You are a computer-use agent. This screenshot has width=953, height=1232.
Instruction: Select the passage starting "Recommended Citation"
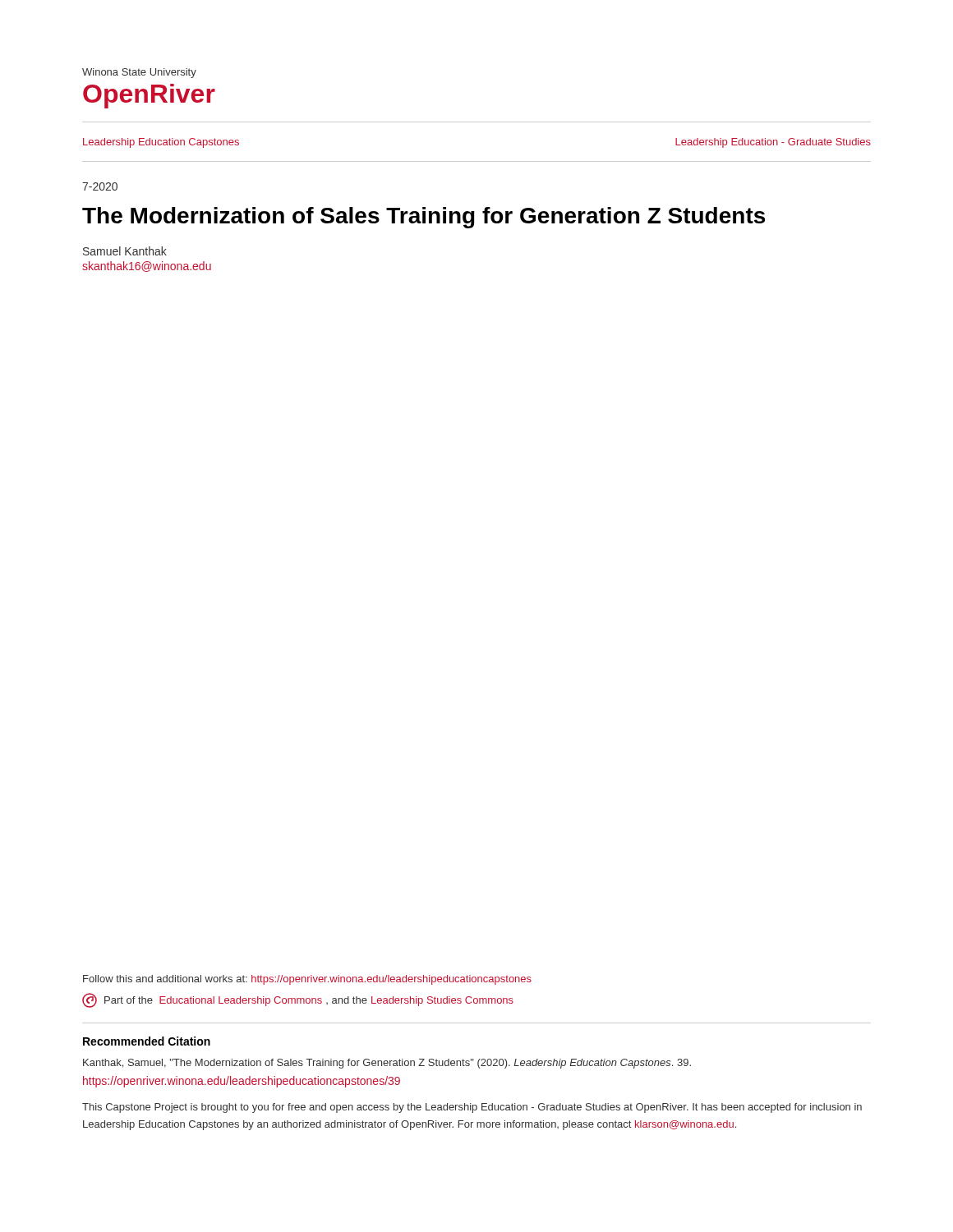pos(146,1041)
